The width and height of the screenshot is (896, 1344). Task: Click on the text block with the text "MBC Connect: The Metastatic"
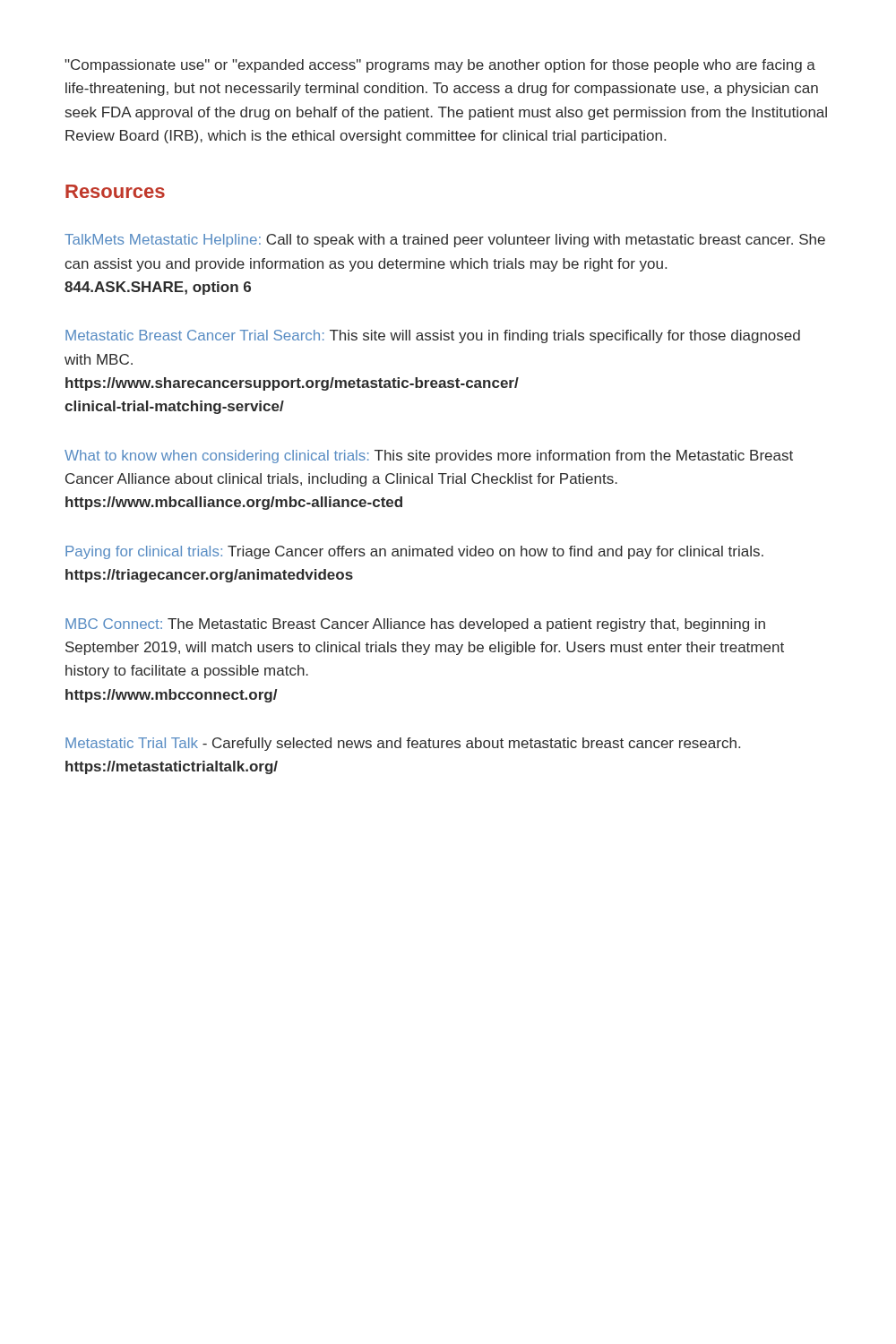coord(424,659)
